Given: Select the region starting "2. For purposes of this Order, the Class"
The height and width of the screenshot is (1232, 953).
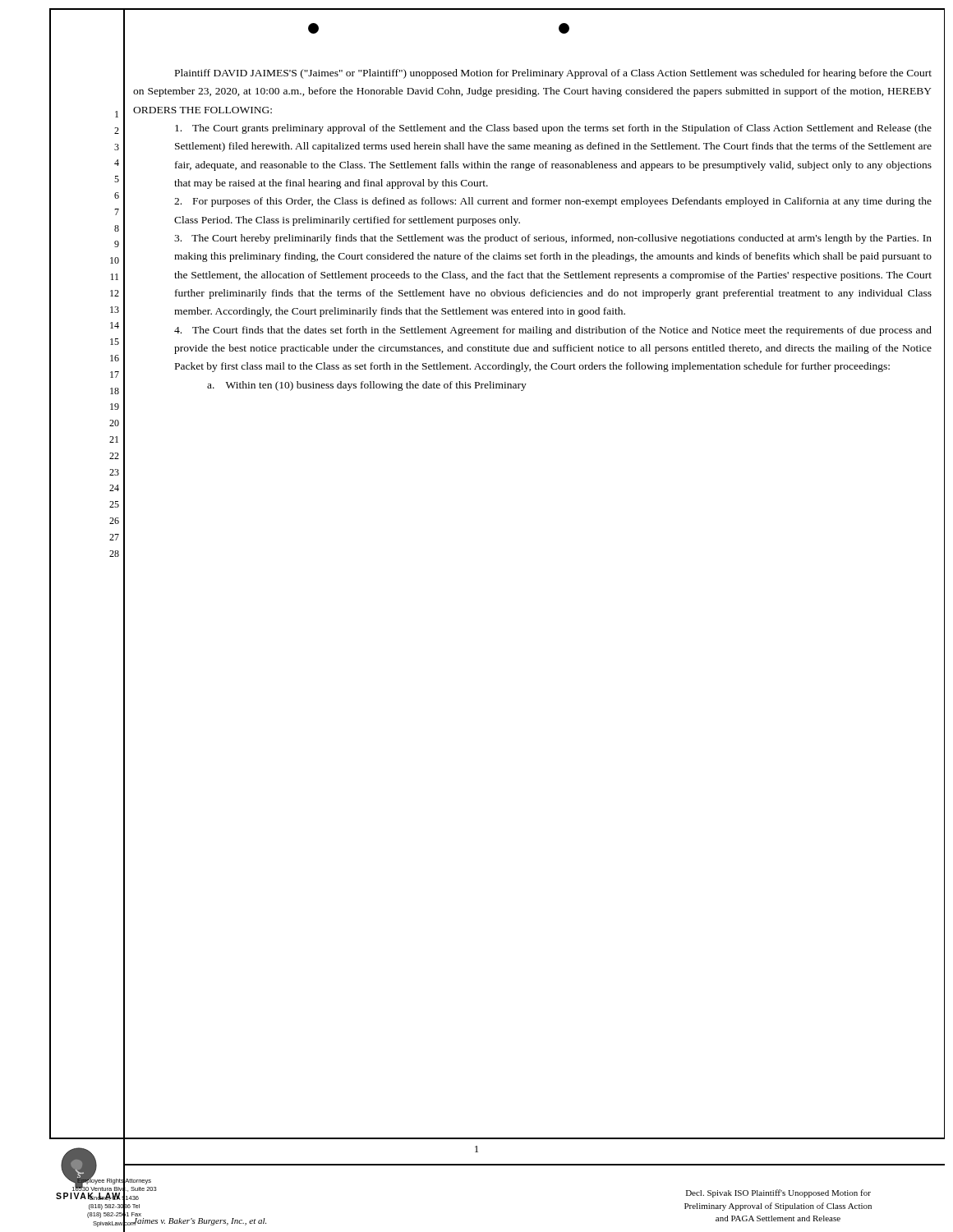Looking at the screenshot, I should [532, 211].
